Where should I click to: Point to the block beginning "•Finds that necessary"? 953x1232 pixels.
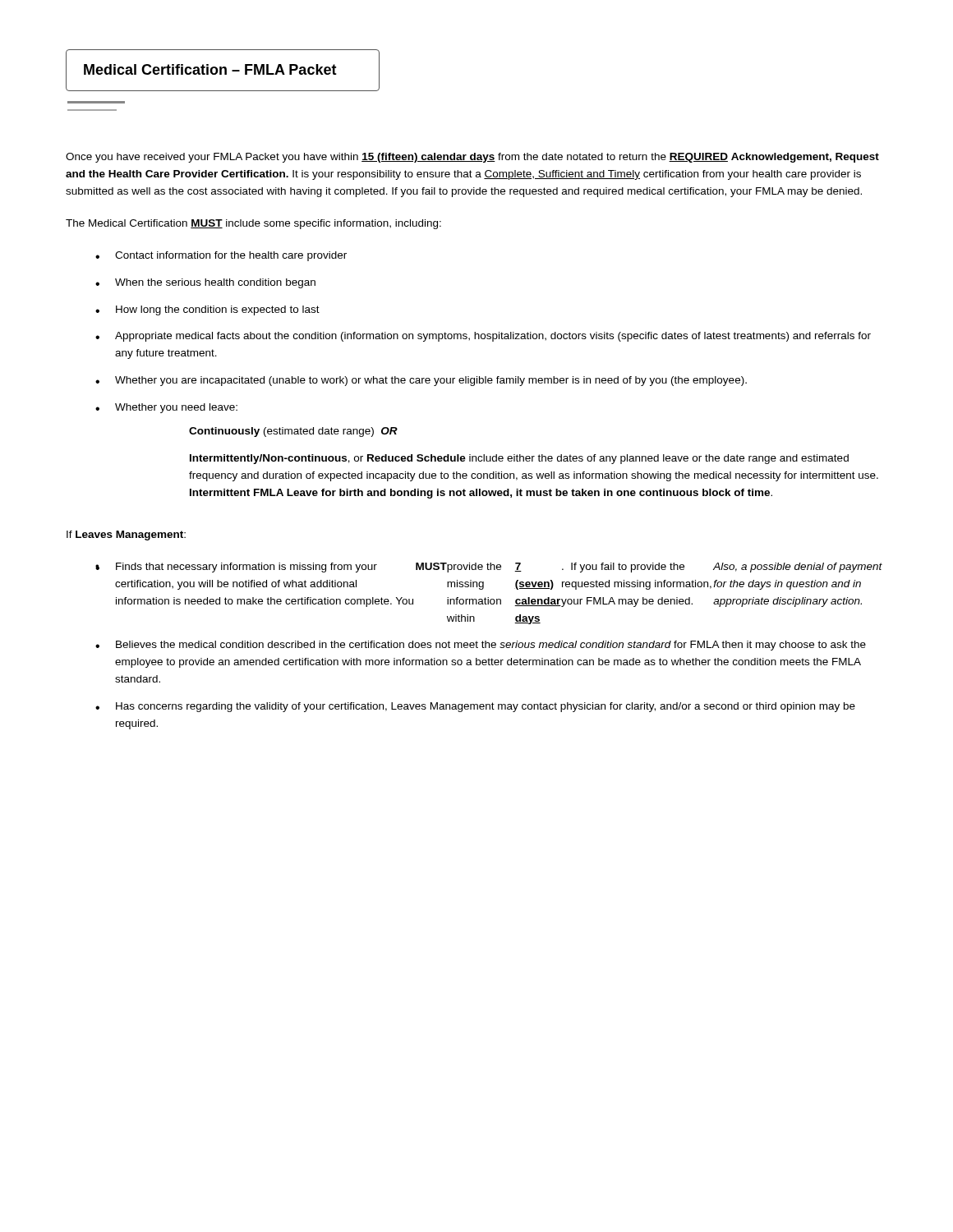click(x=491, y=593)
